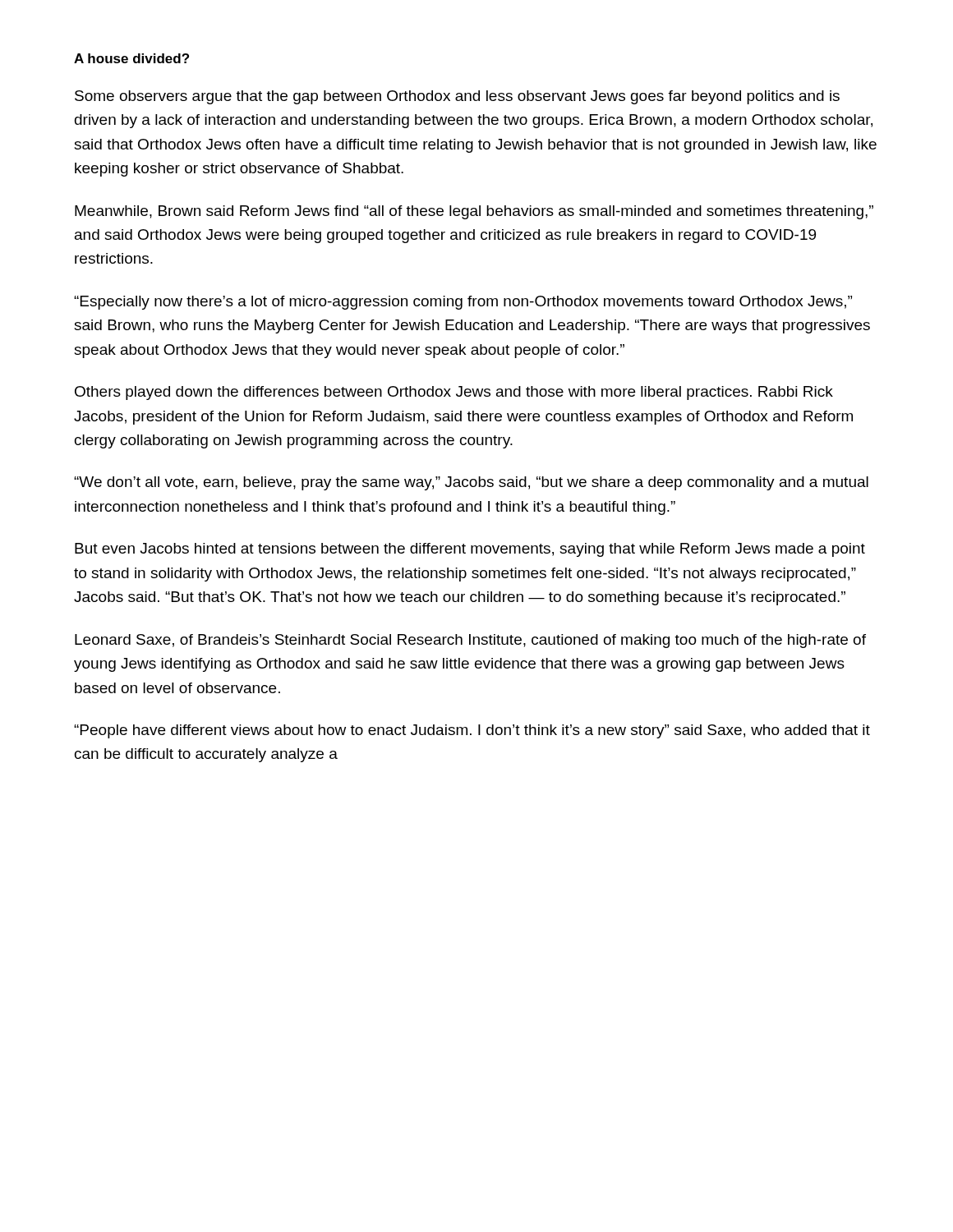The height and width of the screenshot is (1232, 953).
Task: Find the passage starting "But even Jacobs hinted at"
Action: coord(469,573)
